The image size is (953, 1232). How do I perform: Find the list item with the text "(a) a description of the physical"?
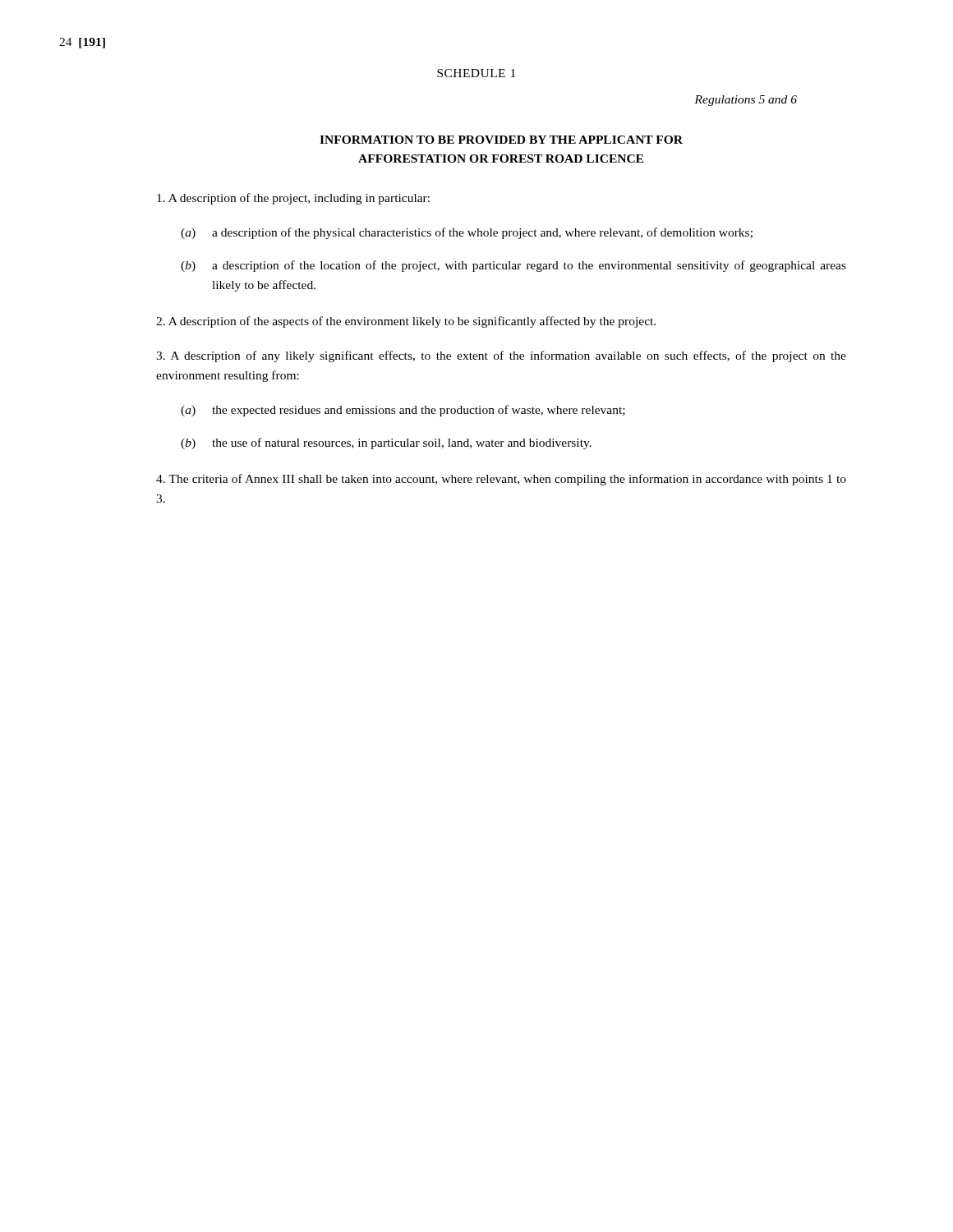coord(513,232)
